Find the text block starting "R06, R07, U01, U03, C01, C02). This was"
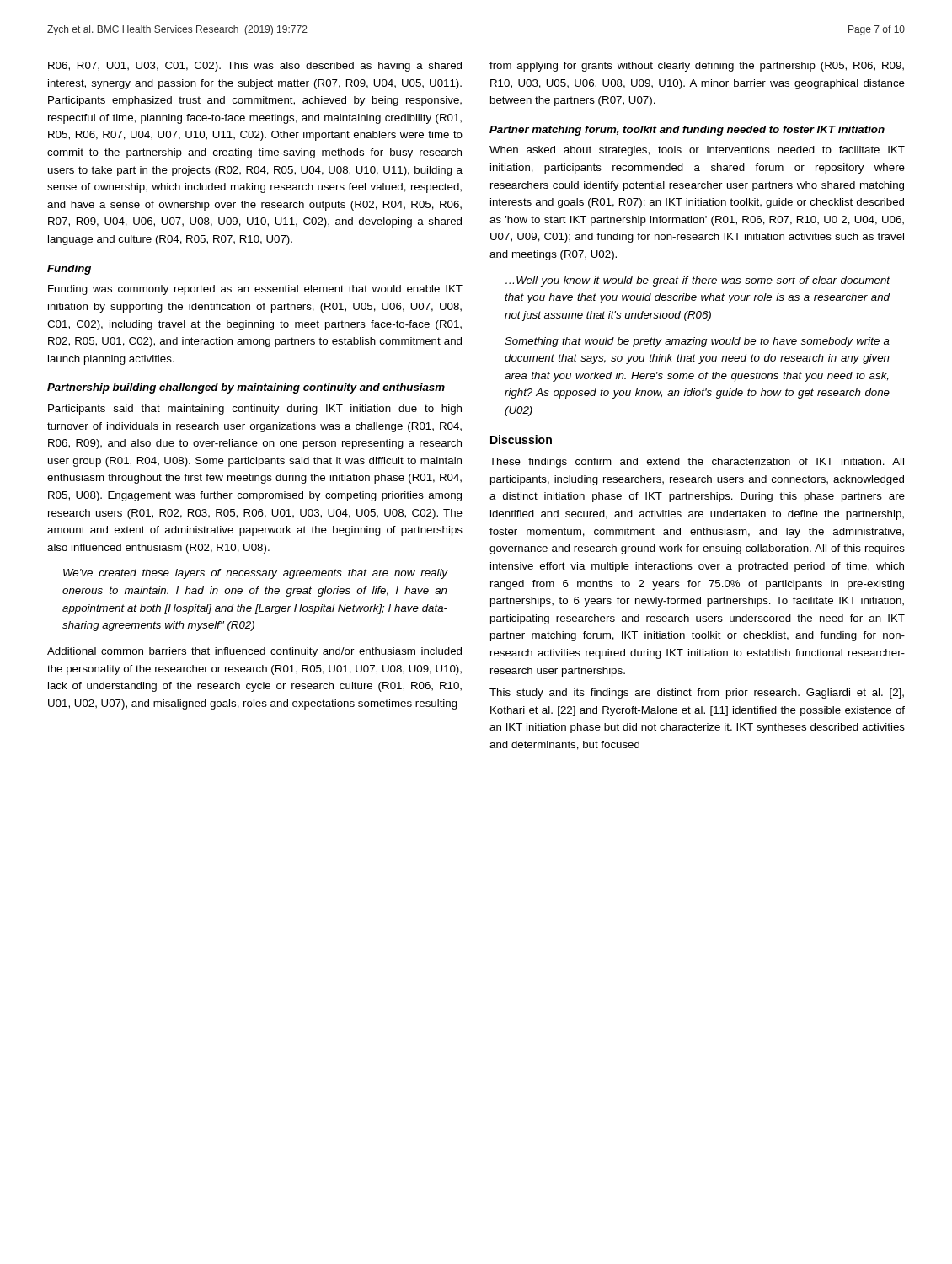The image size is (952, 1264). coord(255,153)
